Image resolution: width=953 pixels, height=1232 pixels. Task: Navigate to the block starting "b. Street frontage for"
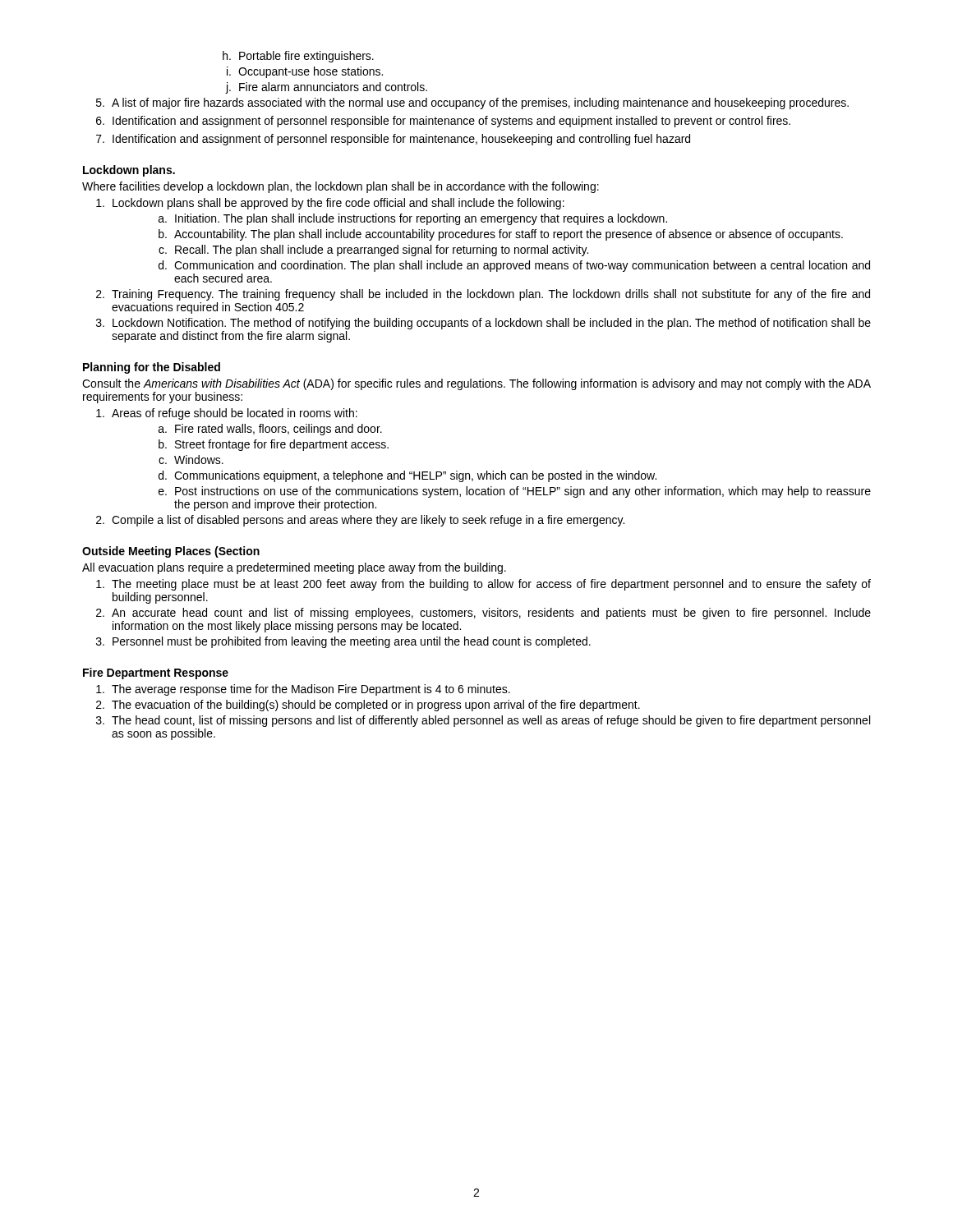point(274,445)
